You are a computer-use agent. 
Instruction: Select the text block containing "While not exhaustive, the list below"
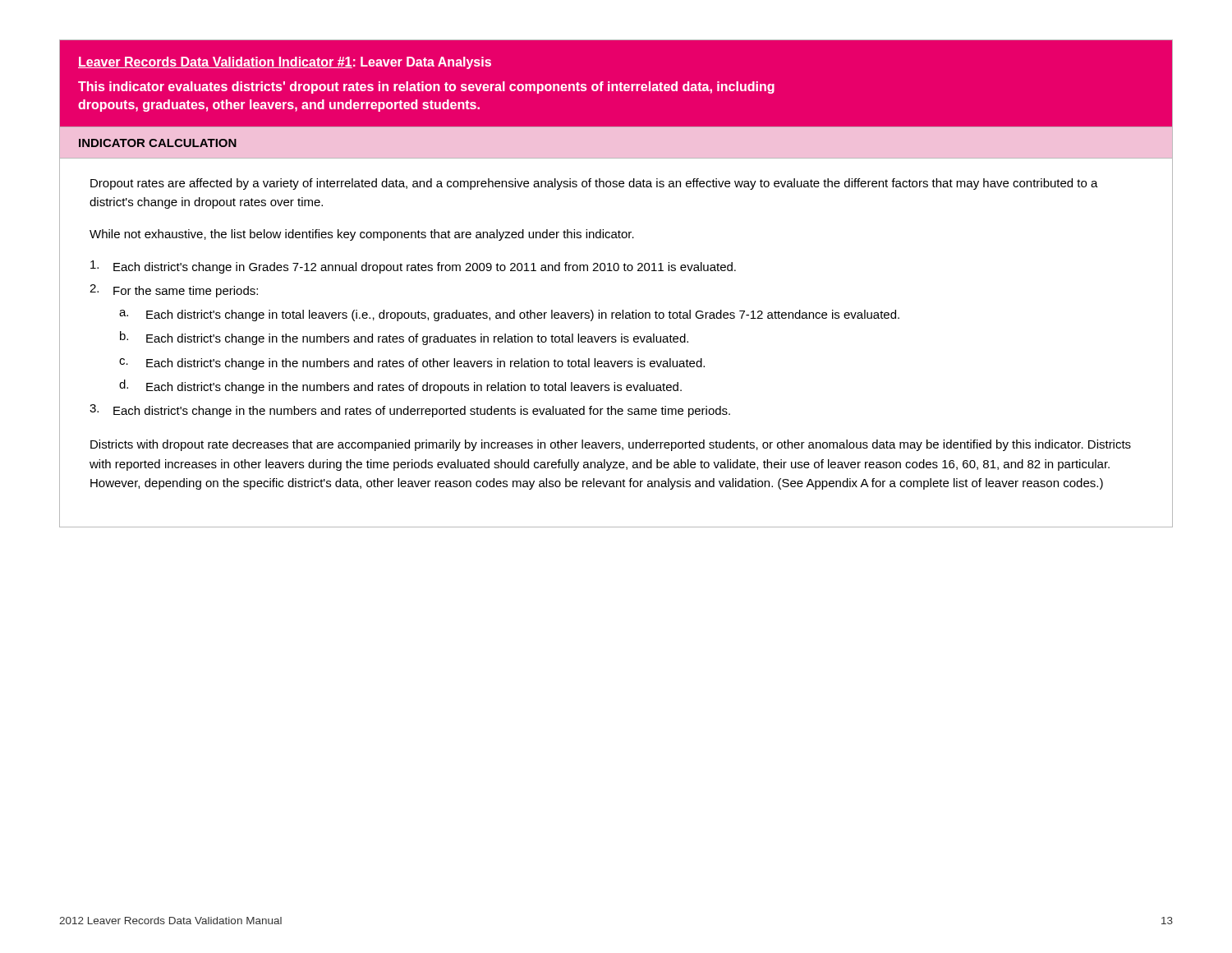point(616,234)
